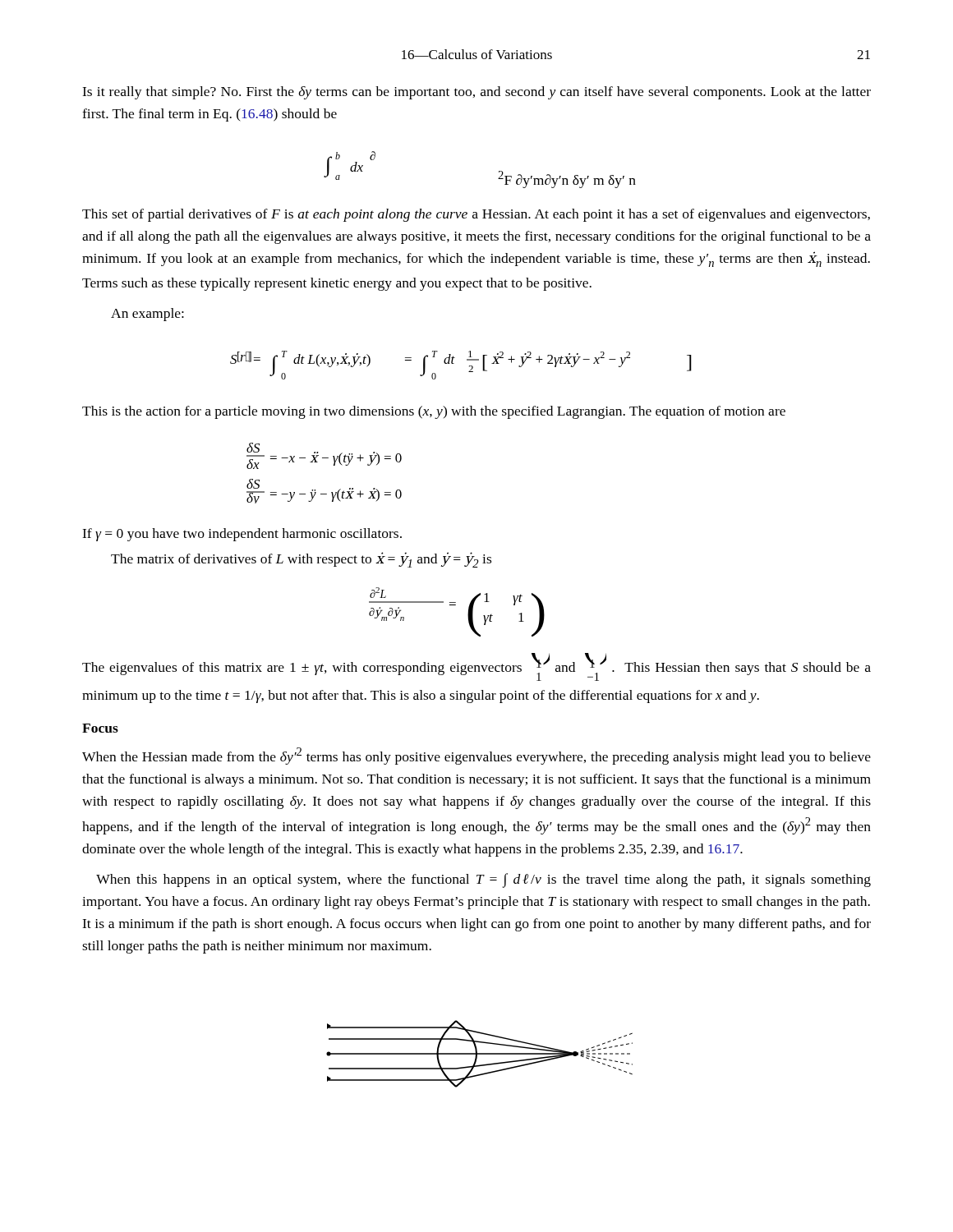
Task: Select the element starting "When the Hessian"
Action: (476, 801)
